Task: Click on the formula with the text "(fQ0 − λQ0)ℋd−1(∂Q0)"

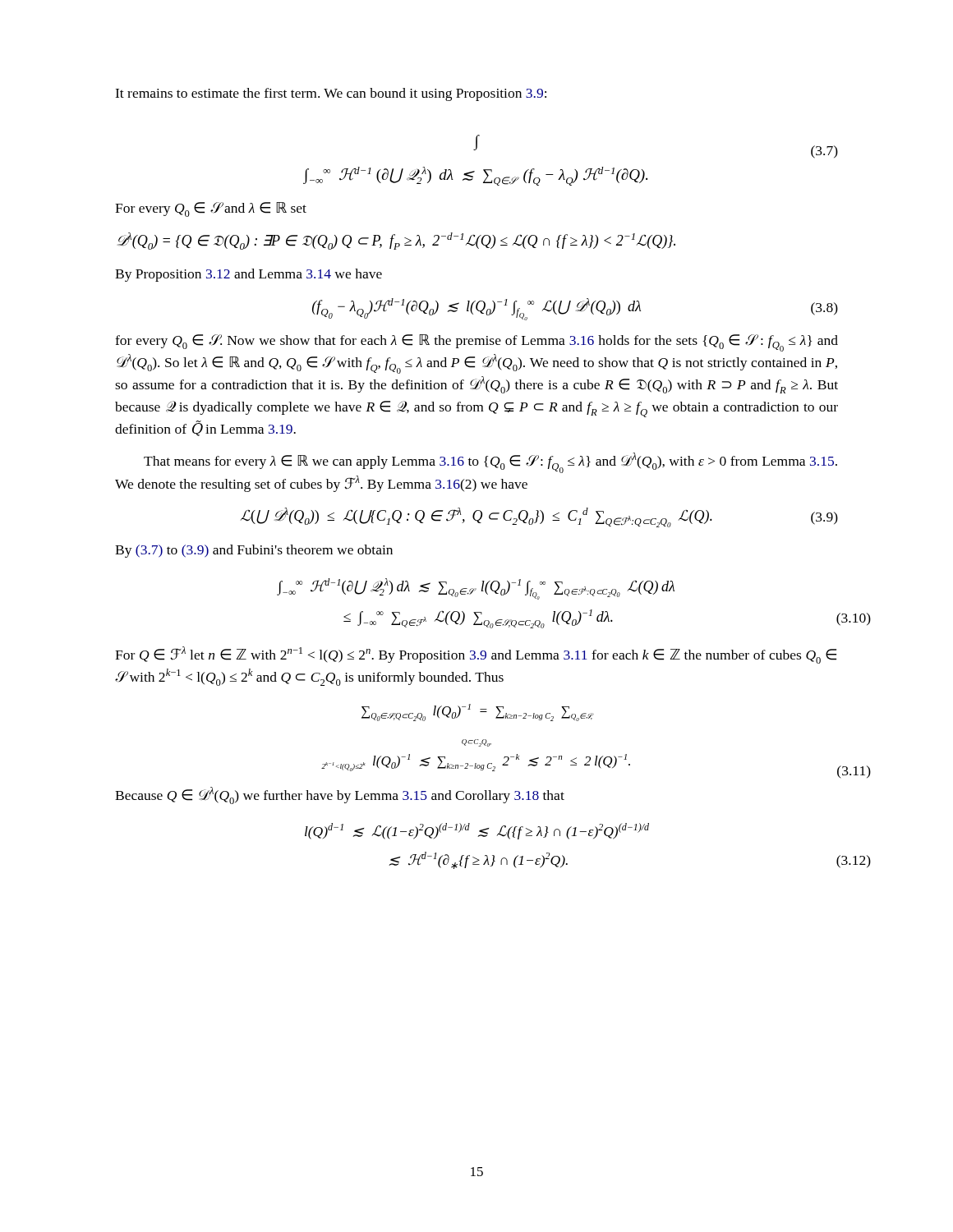Action: click(x=476, y=307)
